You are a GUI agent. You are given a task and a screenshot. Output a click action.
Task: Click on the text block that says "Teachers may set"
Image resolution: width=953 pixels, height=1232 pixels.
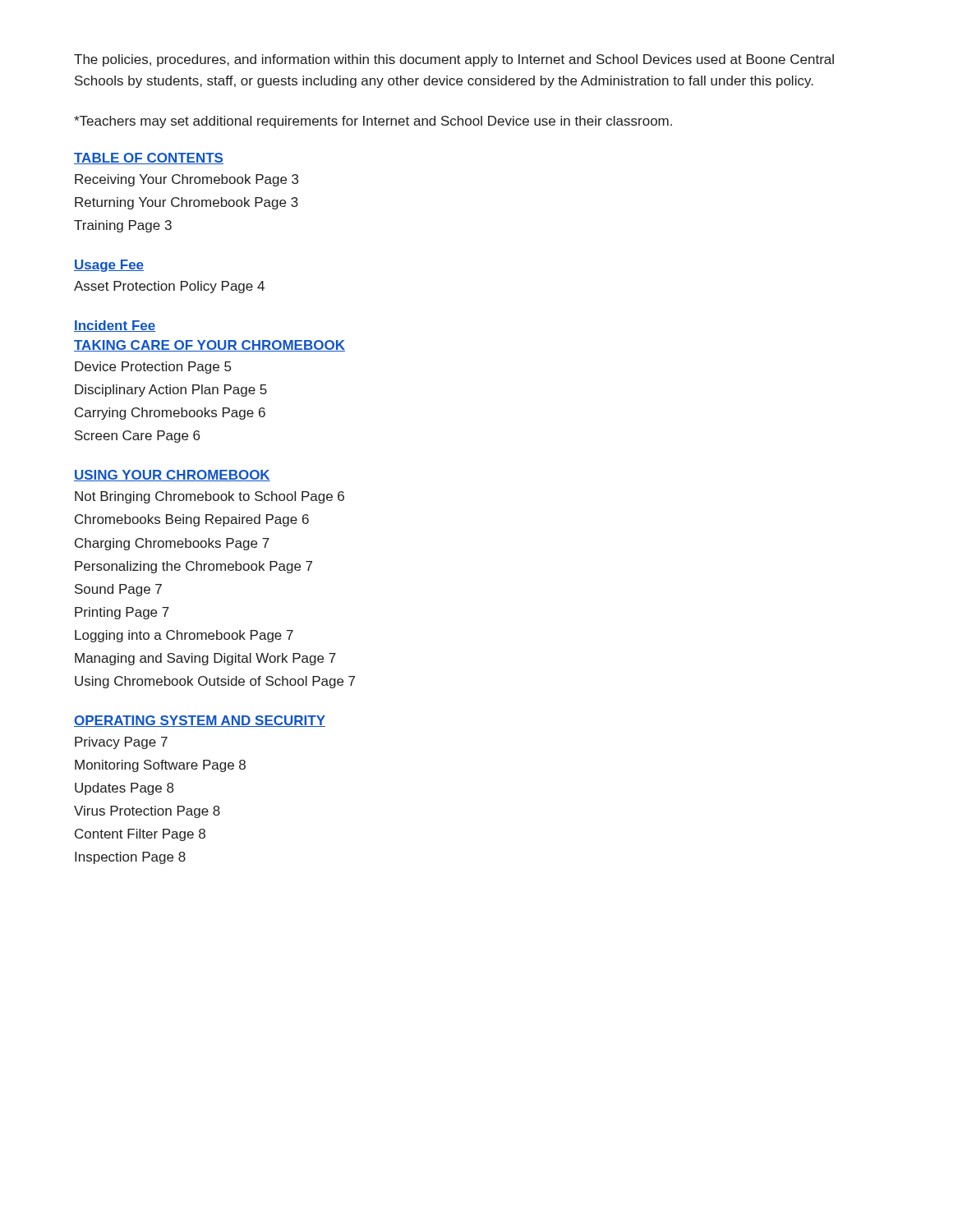coord(374,121)
